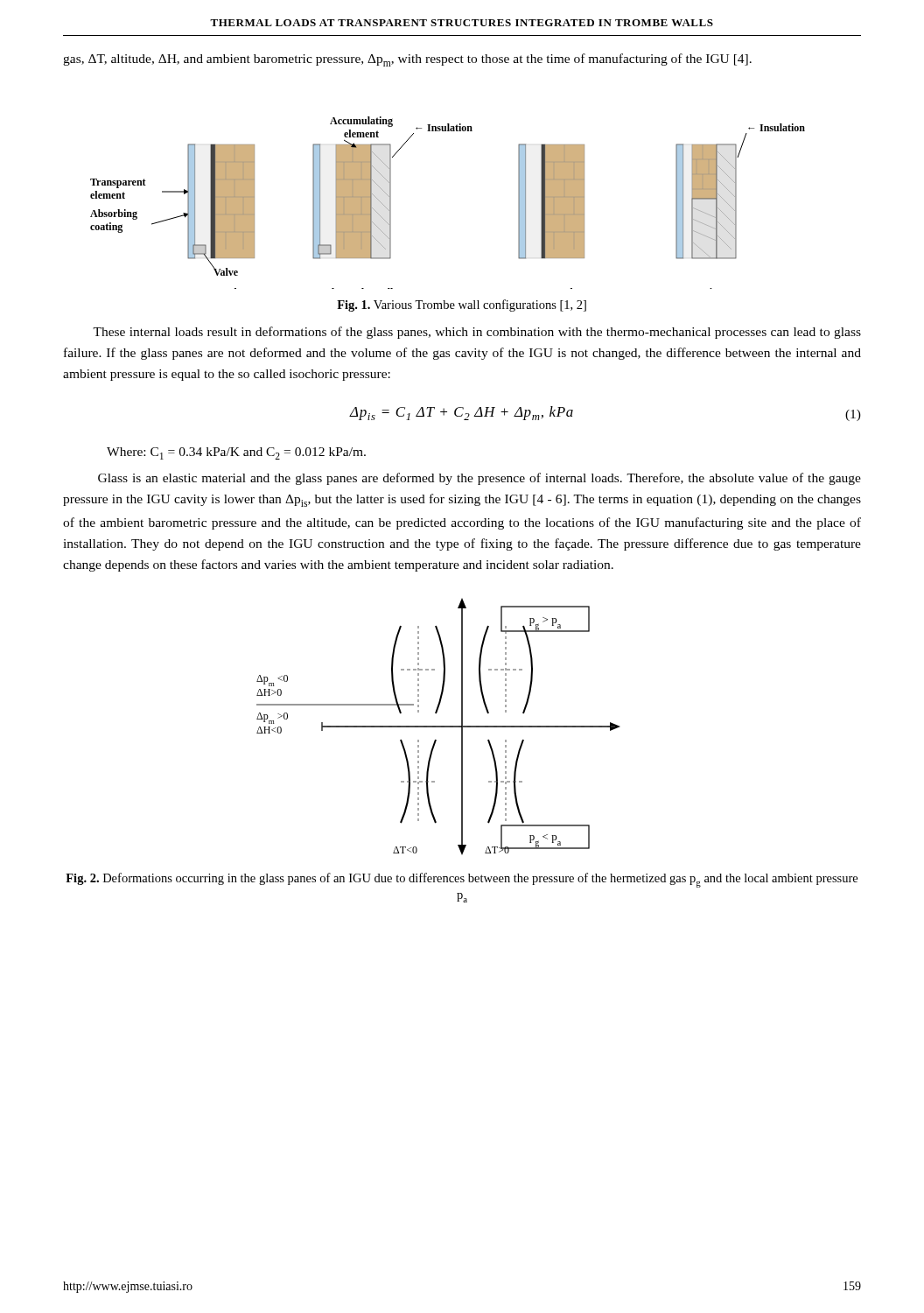Click on the illustration
The height and width of the screenshot is (1313, 924).
click(x=462, y=190)
